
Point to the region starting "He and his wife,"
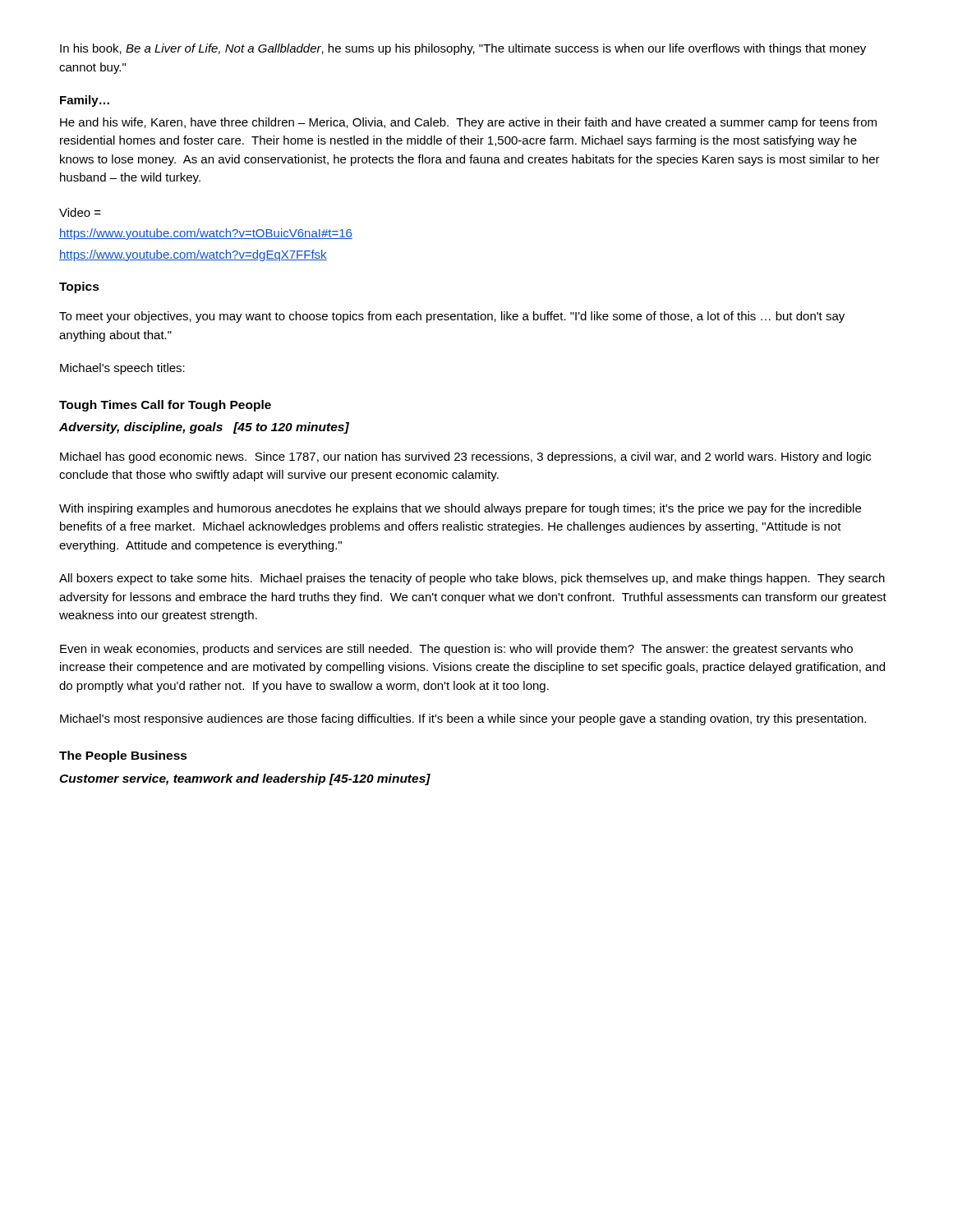469,149
